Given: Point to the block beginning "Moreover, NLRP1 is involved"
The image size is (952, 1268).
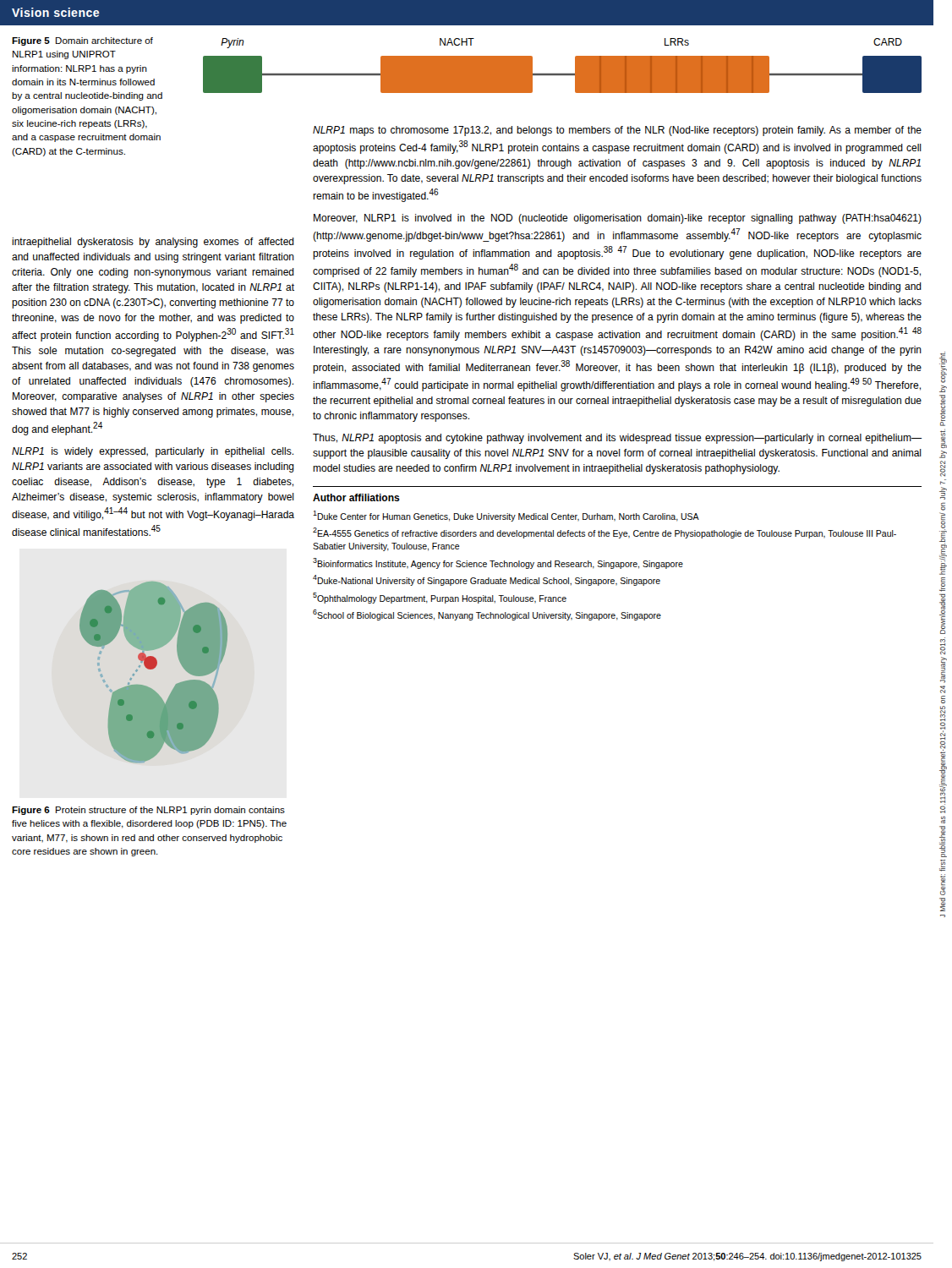Looking at the screenshot, I should pyautogui.click(x=617, y=317).
